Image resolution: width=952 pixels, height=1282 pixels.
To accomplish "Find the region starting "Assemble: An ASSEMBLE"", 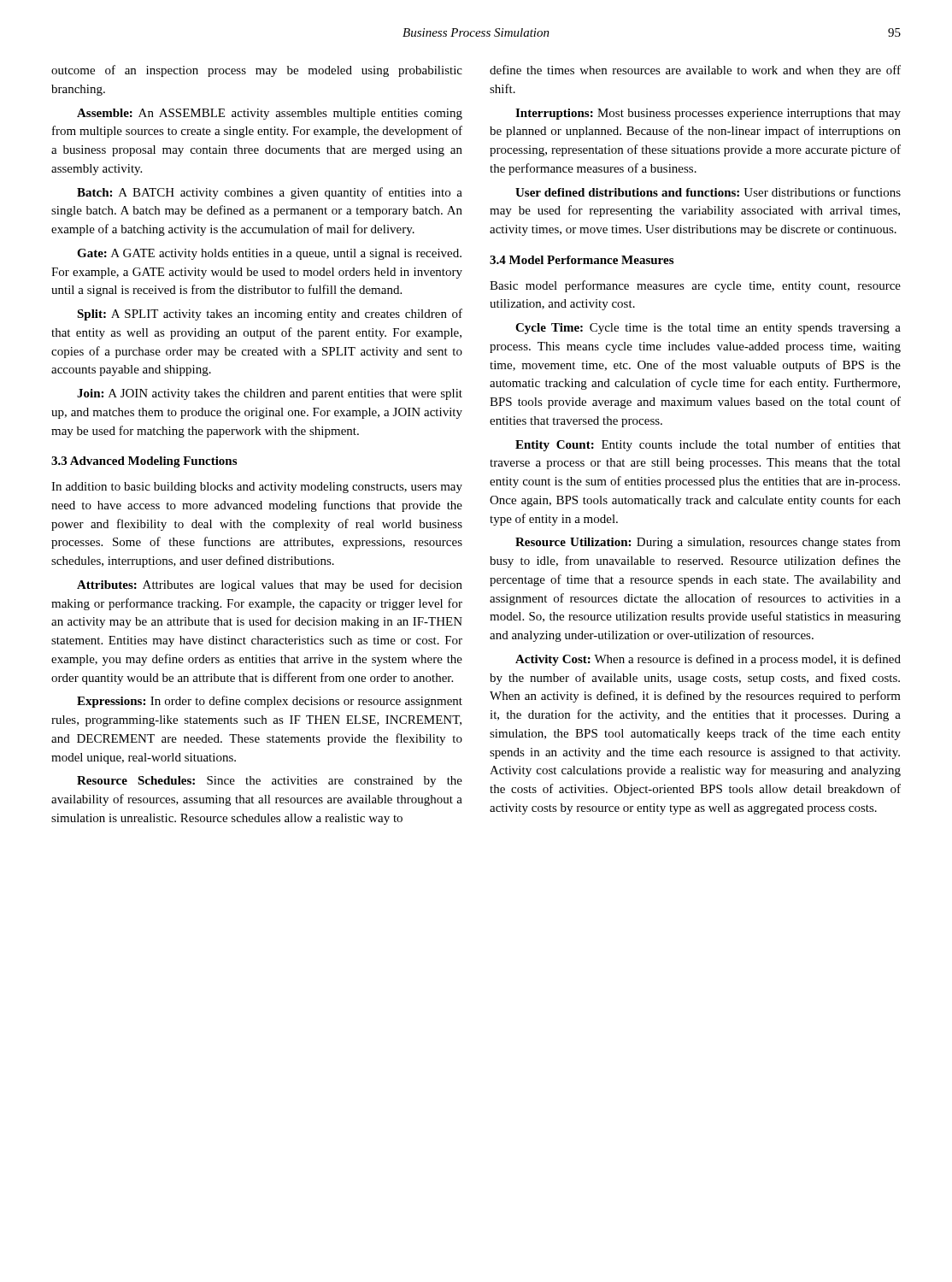I will click(257, 141).
